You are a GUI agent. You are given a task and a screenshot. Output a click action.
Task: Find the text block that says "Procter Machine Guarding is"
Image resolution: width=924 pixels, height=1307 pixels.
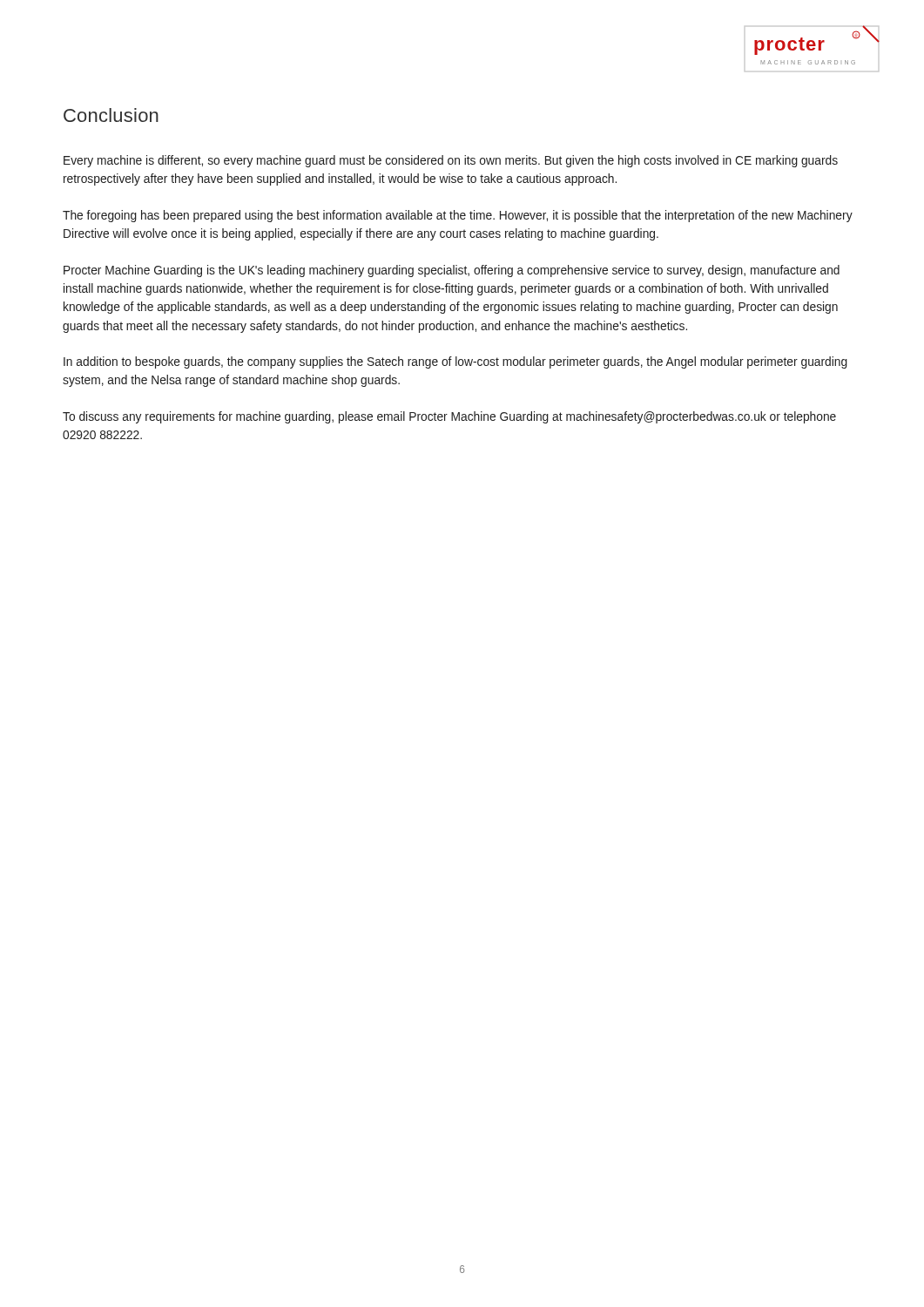coord(462,298)
